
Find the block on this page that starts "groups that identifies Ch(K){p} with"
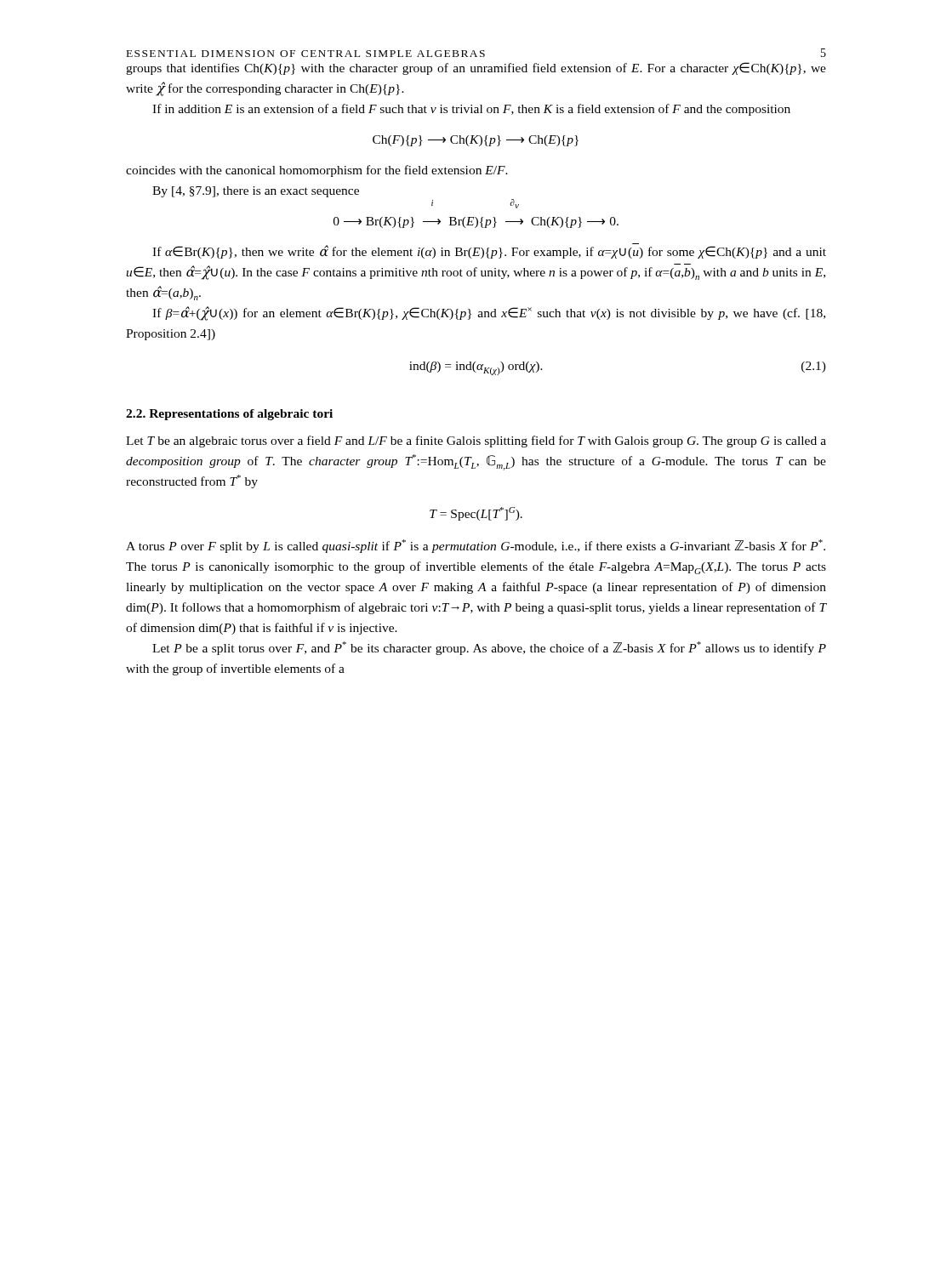tap(476, 78)
